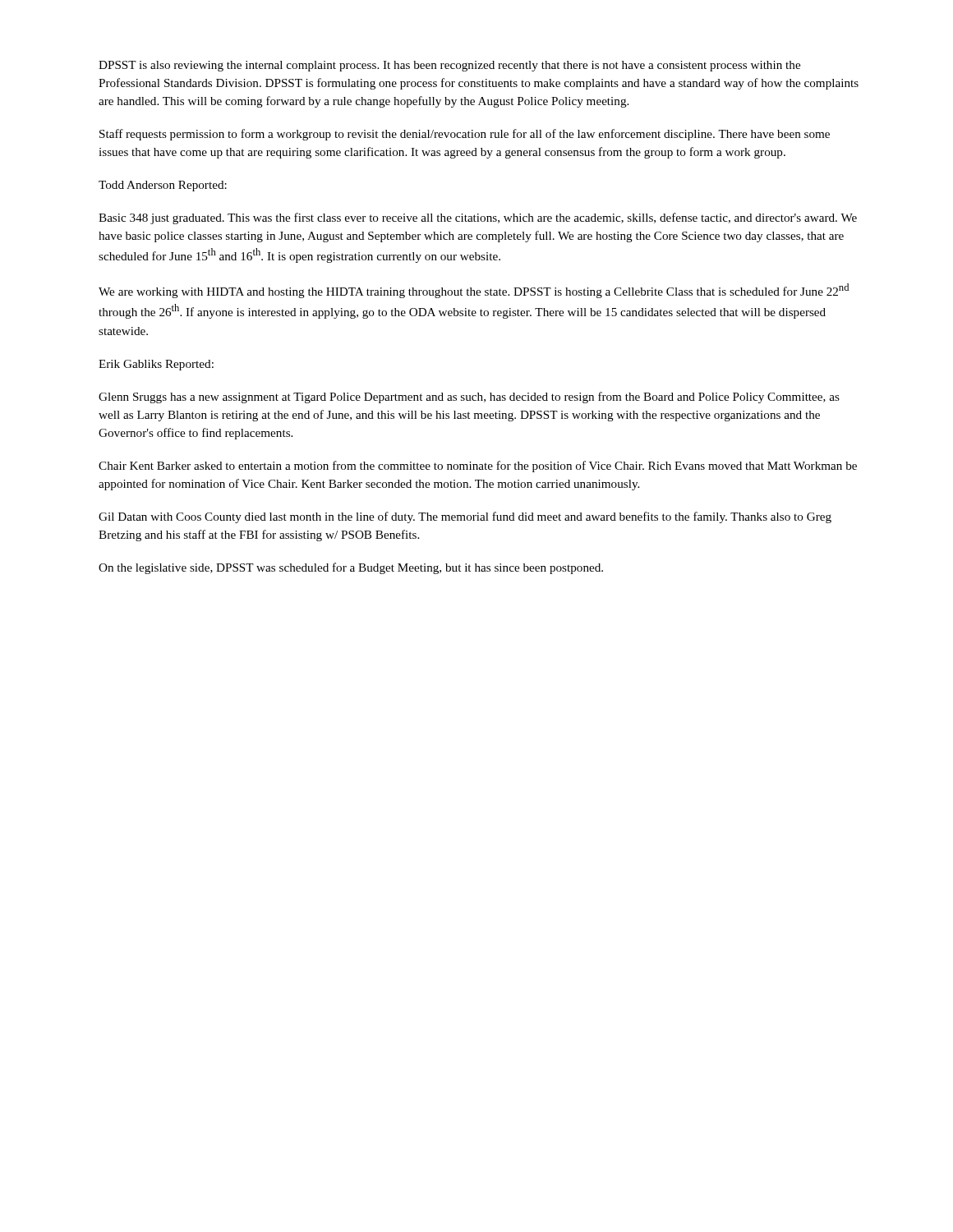
Task: Click on the text block with the text "Glenn Sruggs has a new assignment at Tigard"
Action: pyautogui.click(x=469, y=414)
